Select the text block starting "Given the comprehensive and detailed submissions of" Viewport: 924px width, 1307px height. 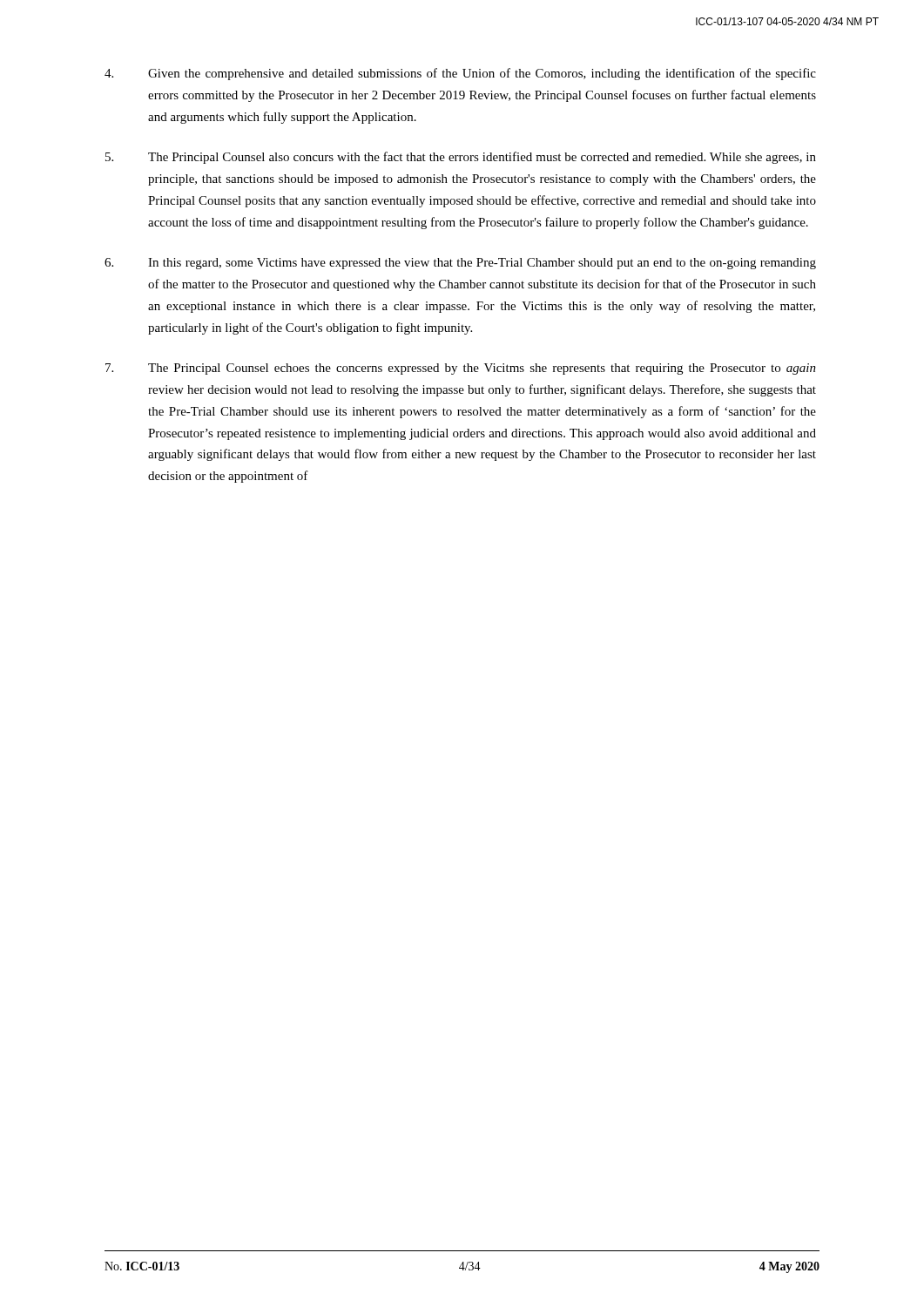460,95
